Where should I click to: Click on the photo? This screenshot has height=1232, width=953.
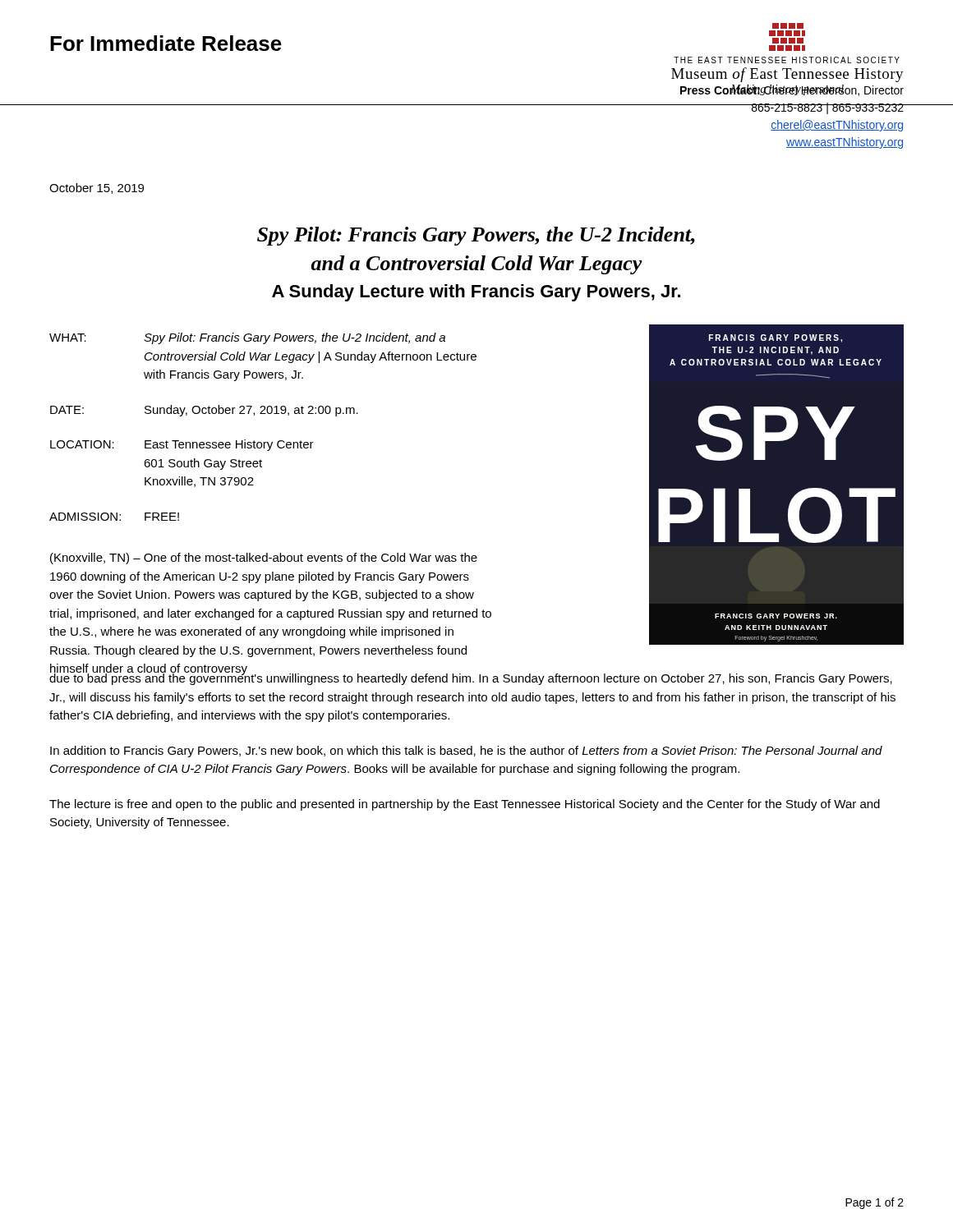[776, 485]
